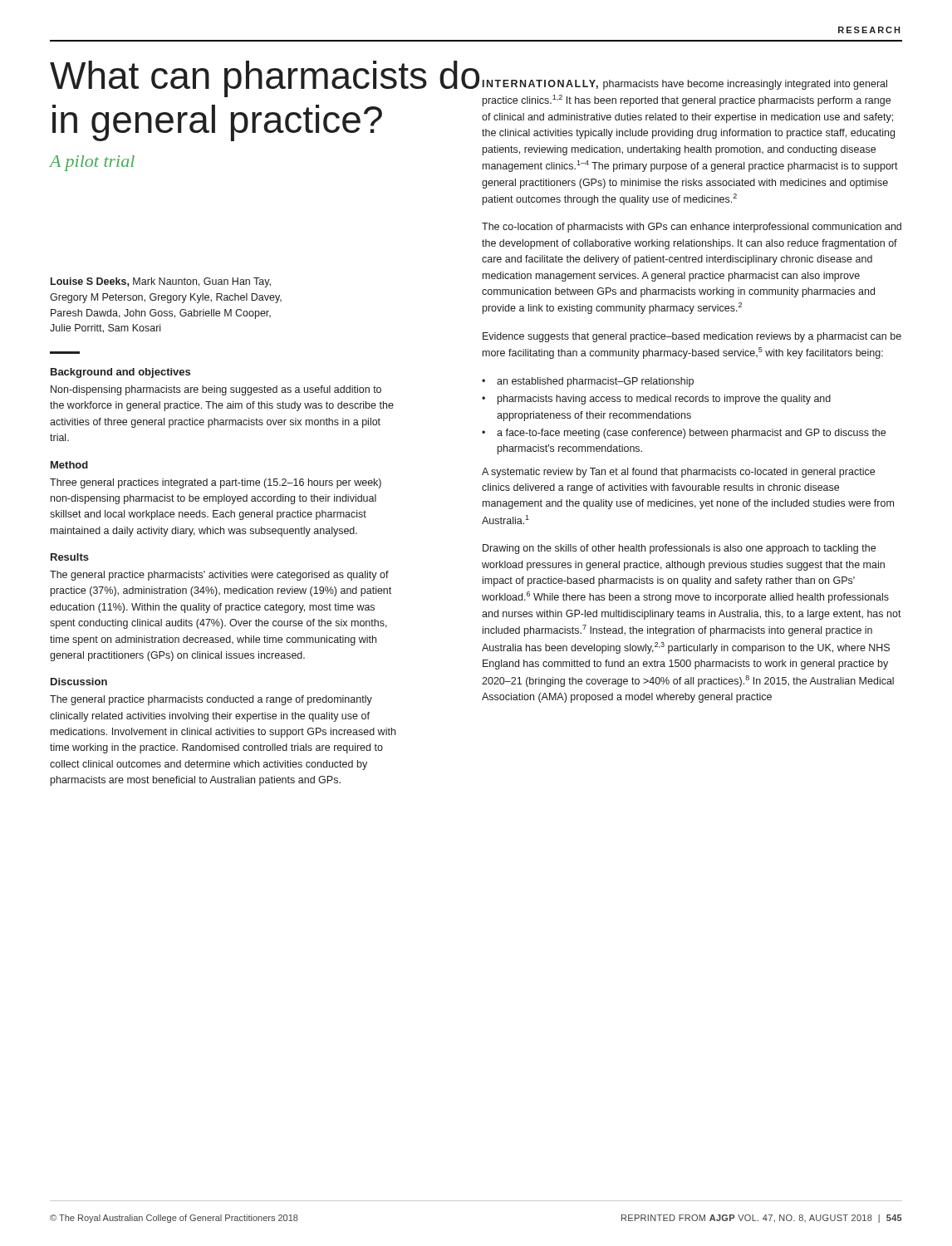Click the passage that begins "Three general practices integrated a part-time"
The image size is (952, 1246).
click(x=216, y=506)
